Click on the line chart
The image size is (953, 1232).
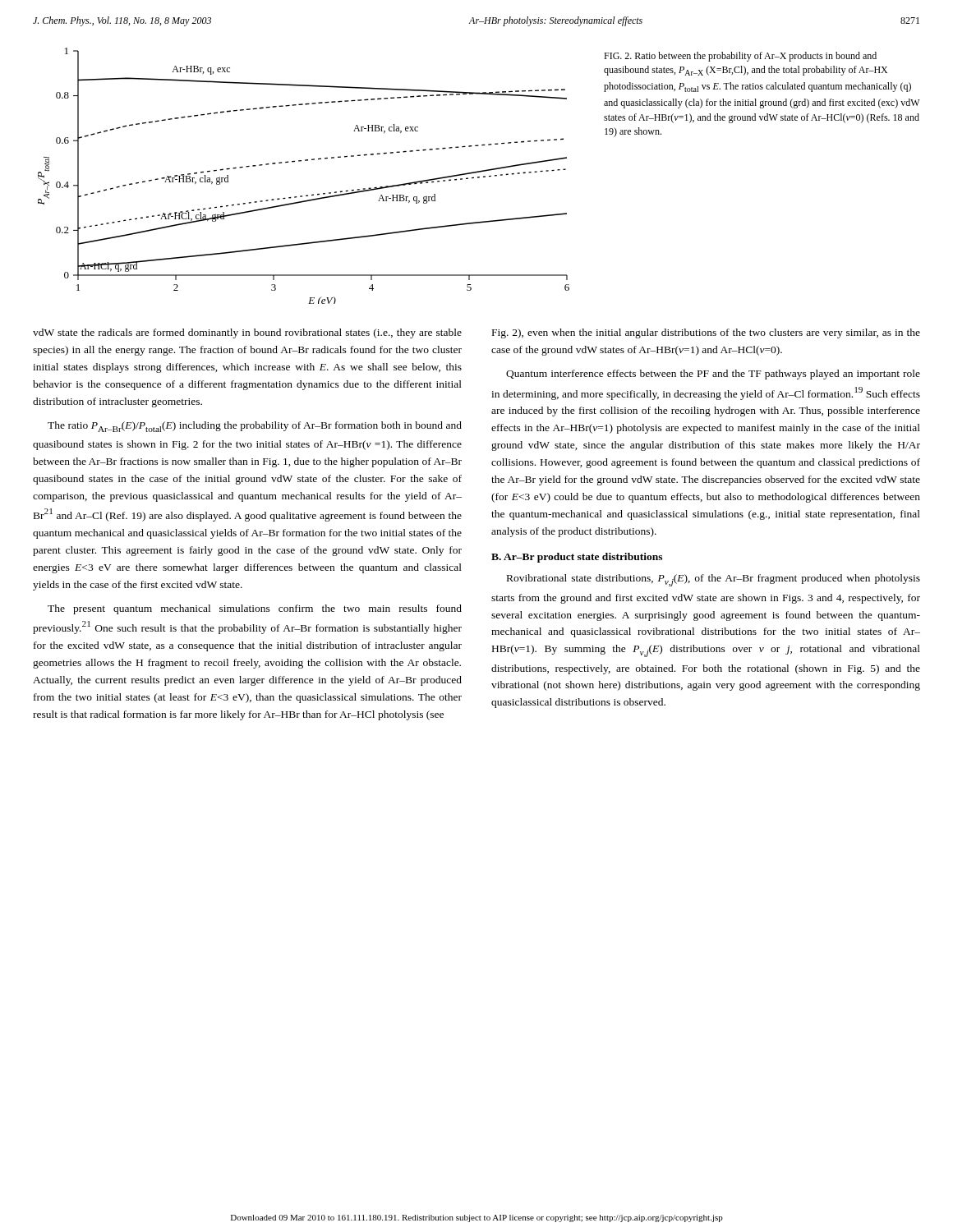(x=312, y=172)
